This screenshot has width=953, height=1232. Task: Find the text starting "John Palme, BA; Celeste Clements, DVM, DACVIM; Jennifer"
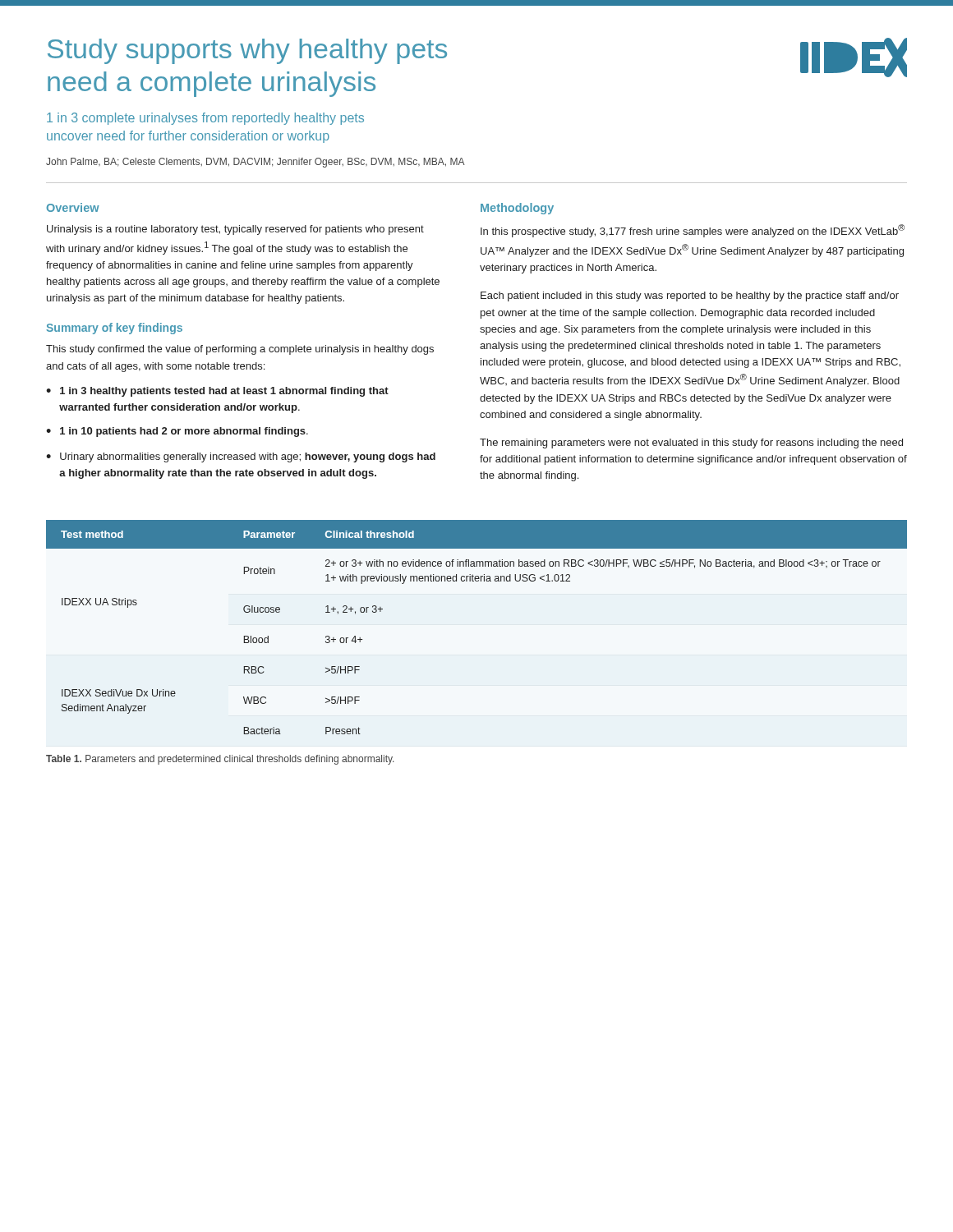(x=255, y=162)
